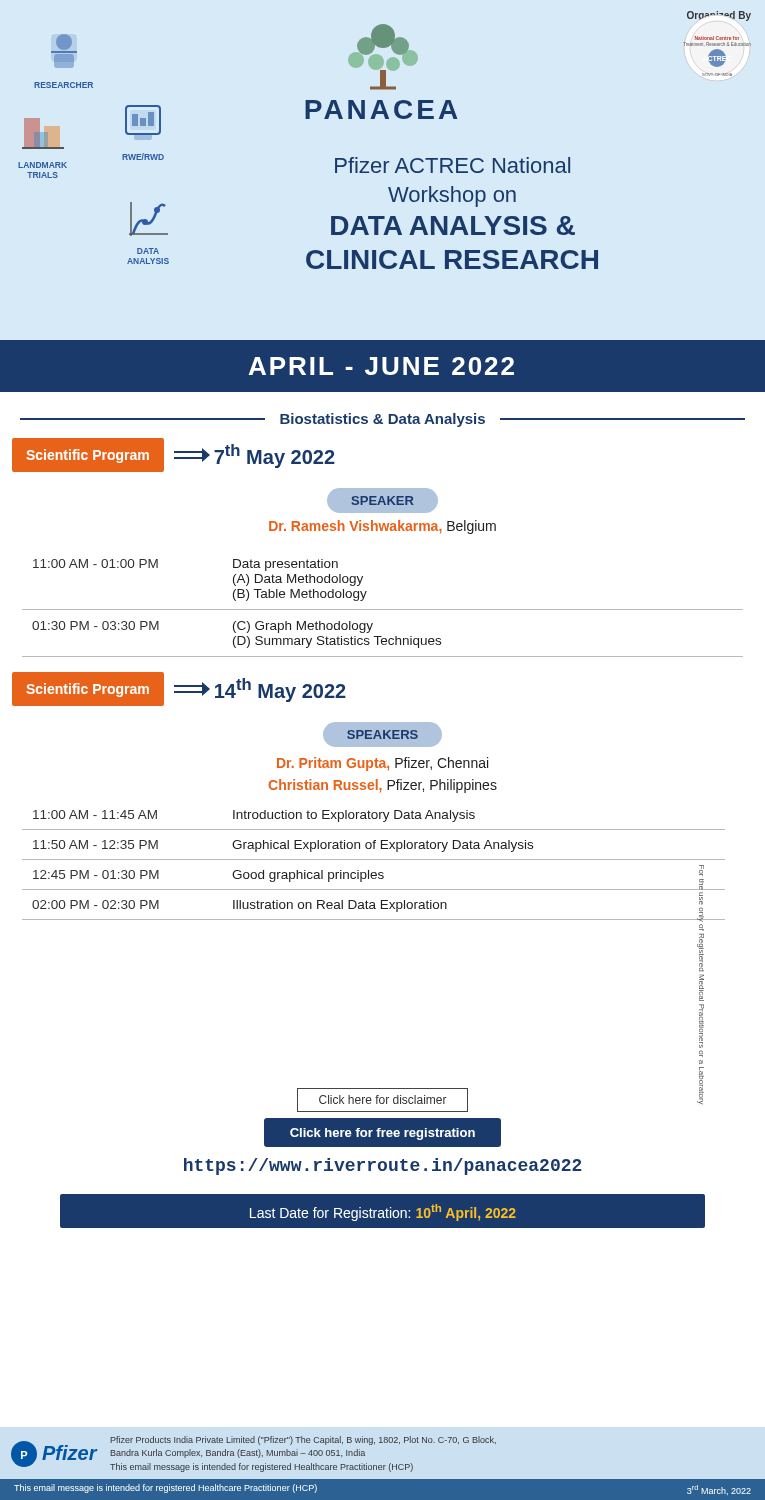The height and width of the screenshot is (1500, 765).
Task: Select the infographic
Action: point(382,170)
